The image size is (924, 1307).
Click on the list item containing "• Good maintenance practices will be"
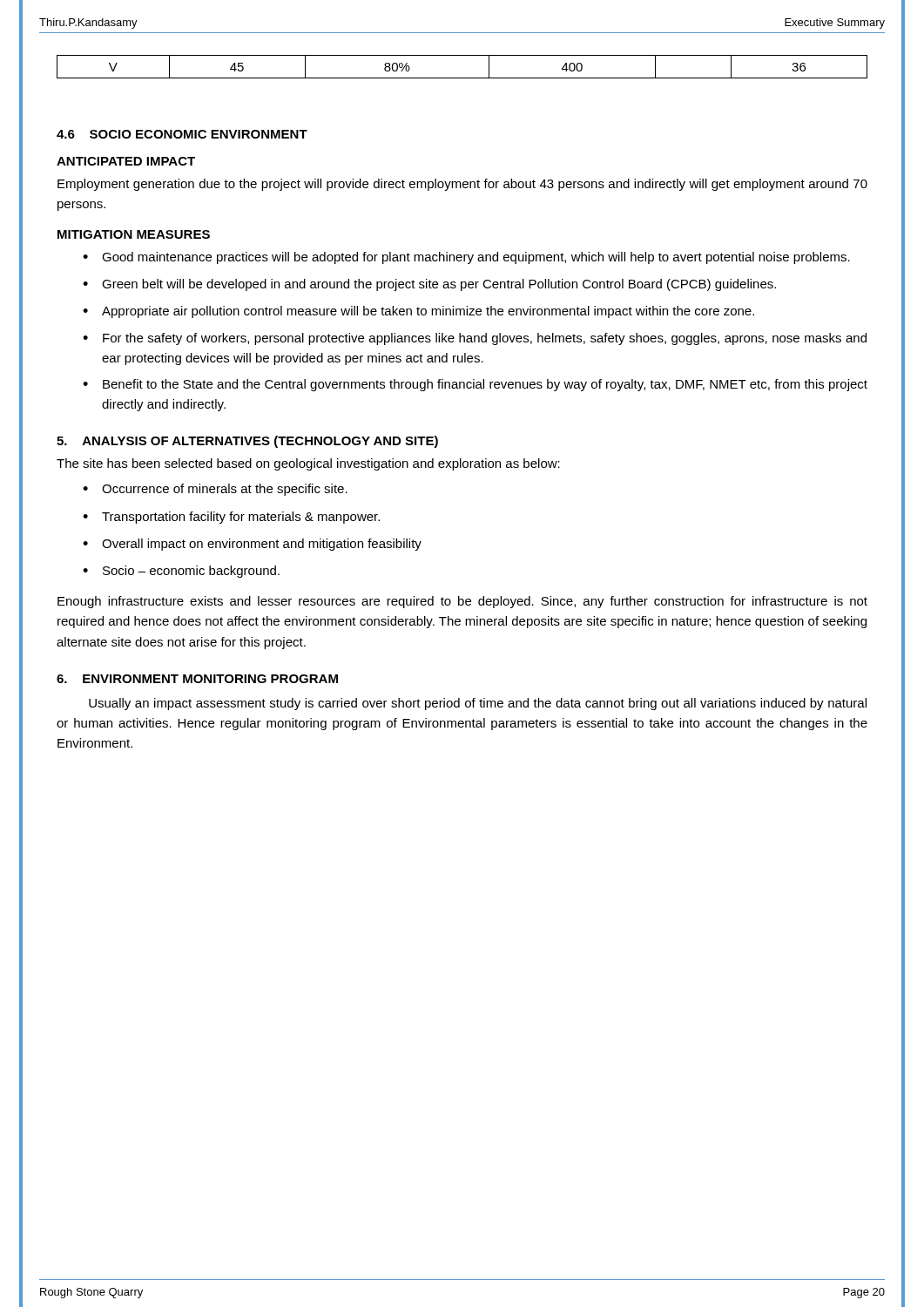click(475, 257)
